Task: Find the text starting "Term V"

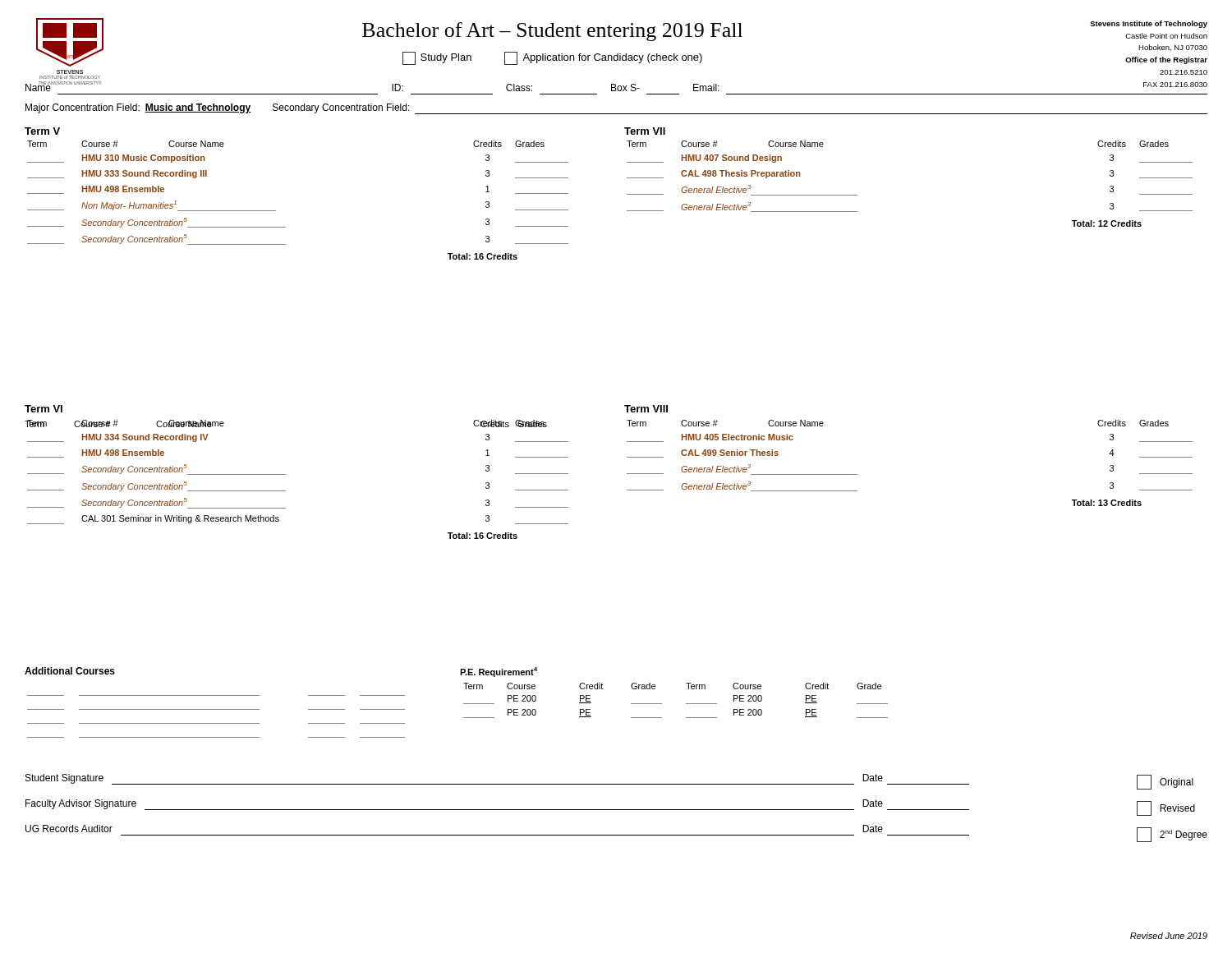Action: tap(42, 131)
